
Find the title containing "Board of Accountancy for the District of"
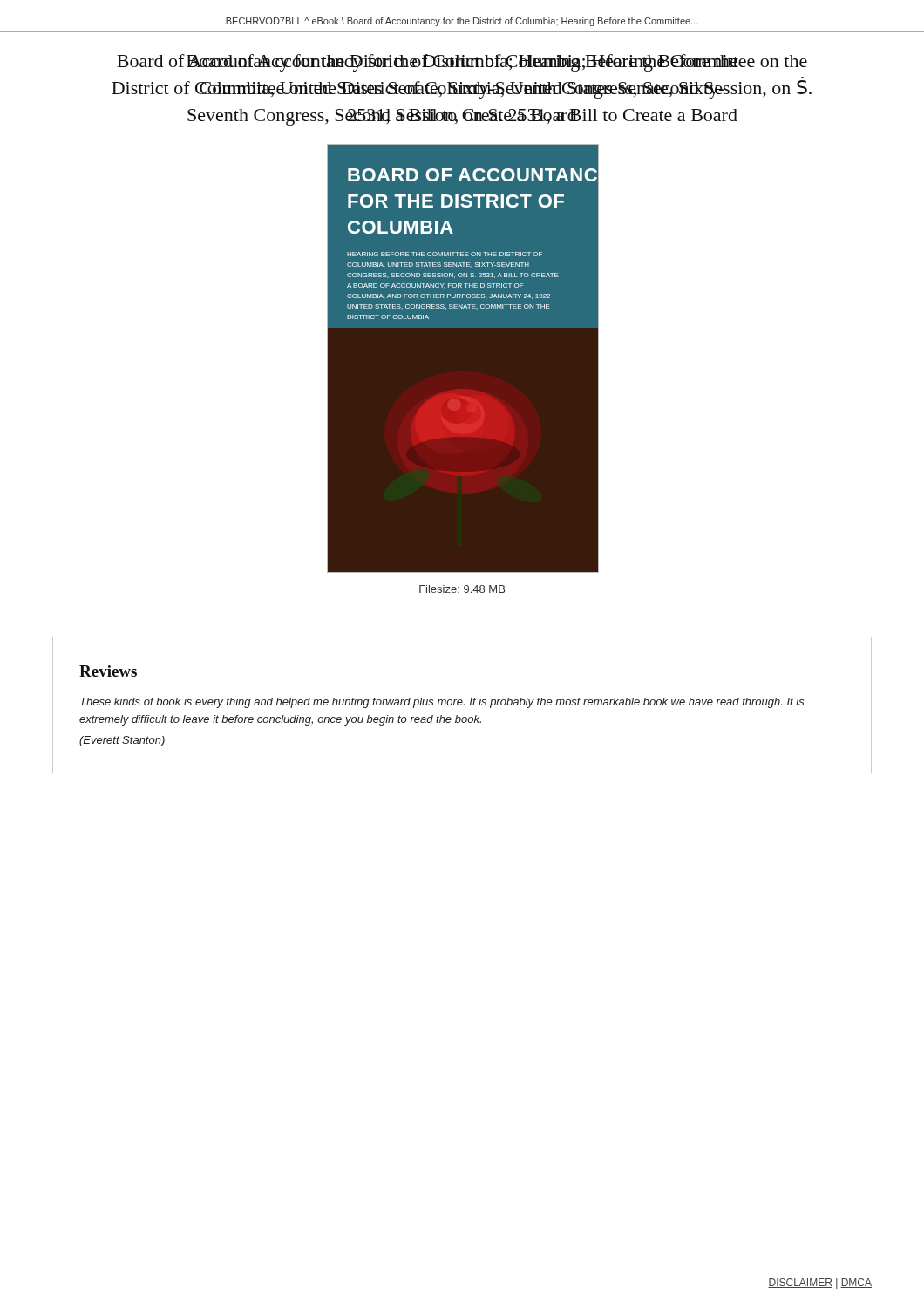click(462, 87)
